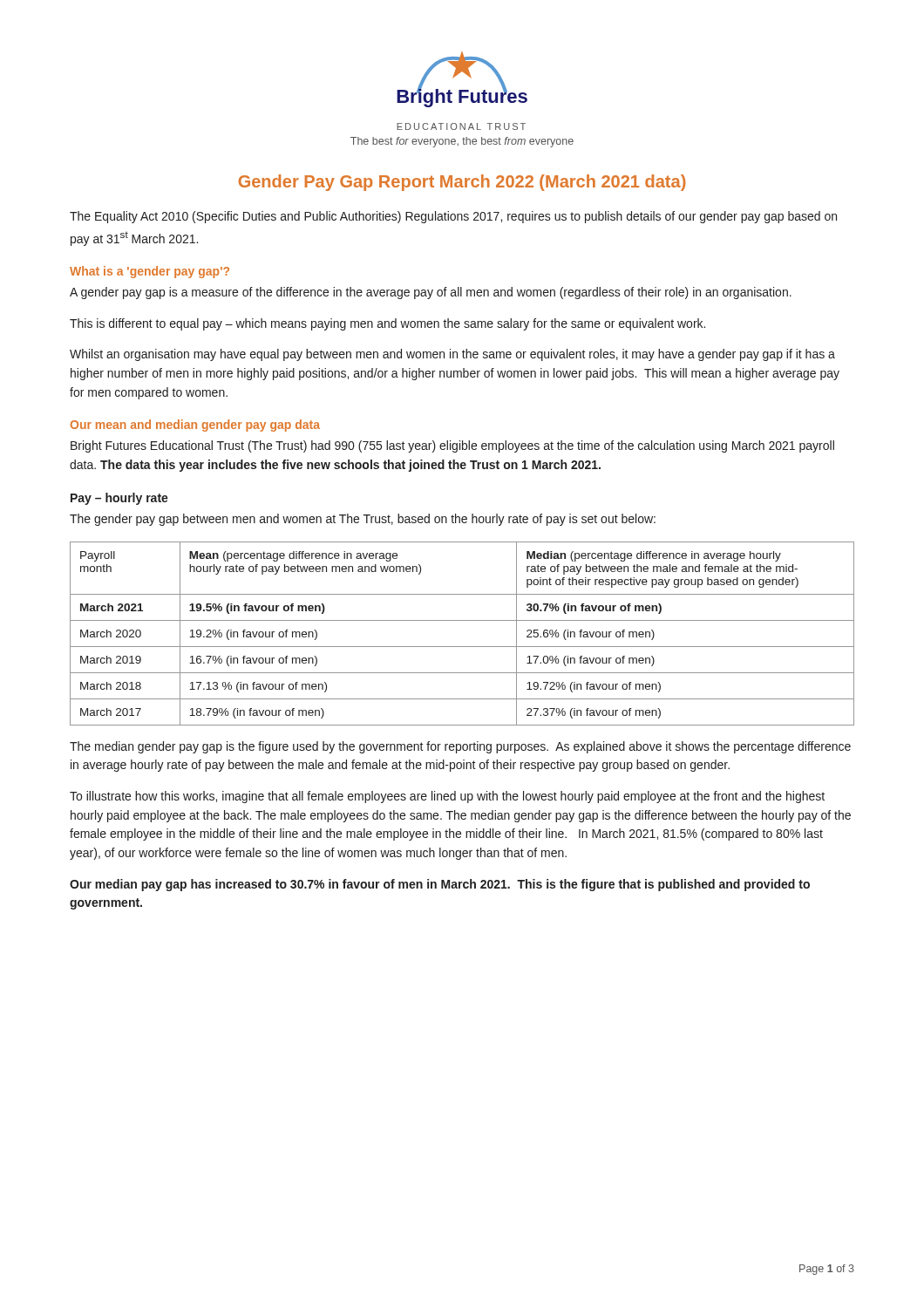Select the text block that says "Our median pay gap has"
The image size is (924, 1308).
click(440, 893)
